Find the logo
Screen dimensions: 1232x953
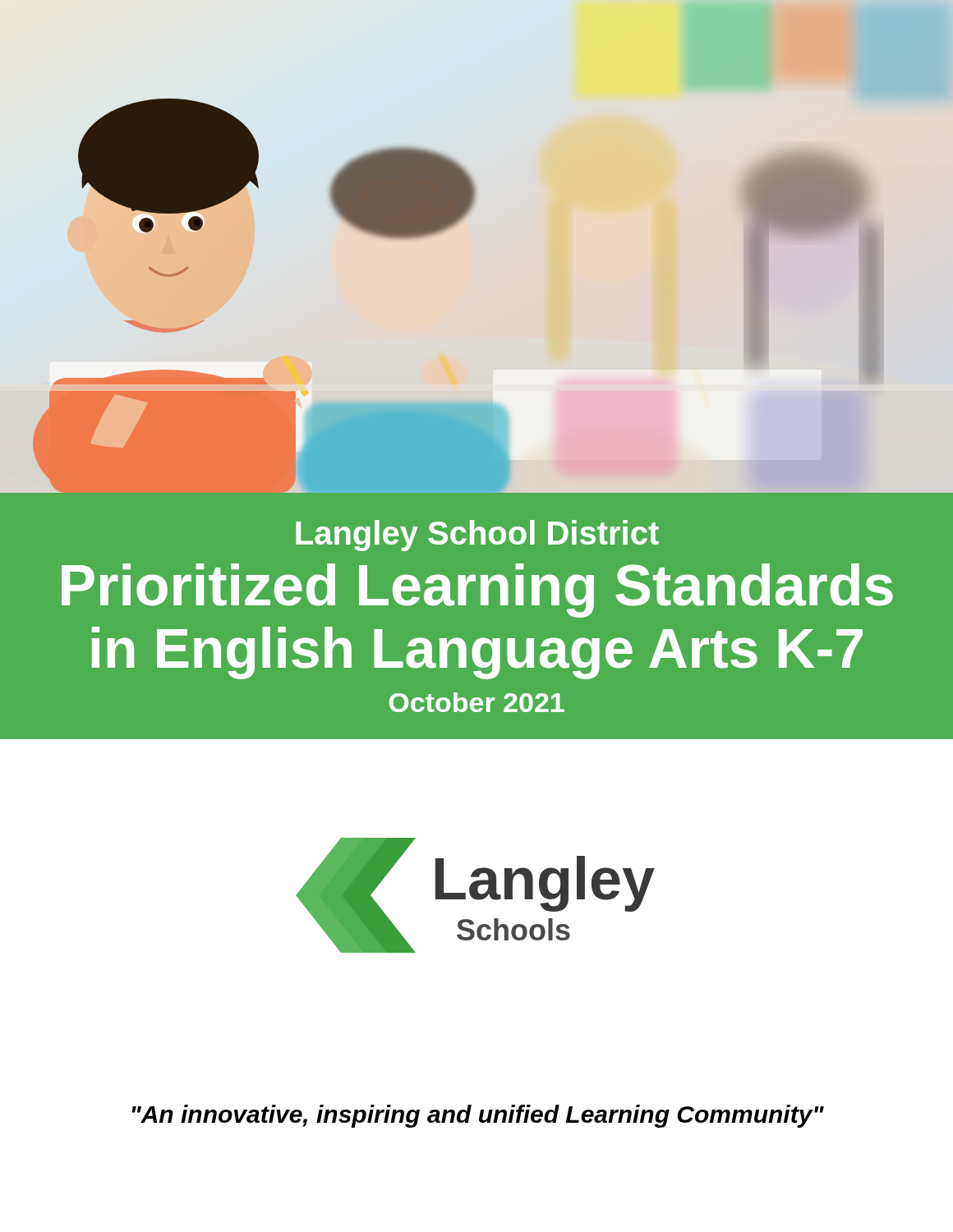476,895
